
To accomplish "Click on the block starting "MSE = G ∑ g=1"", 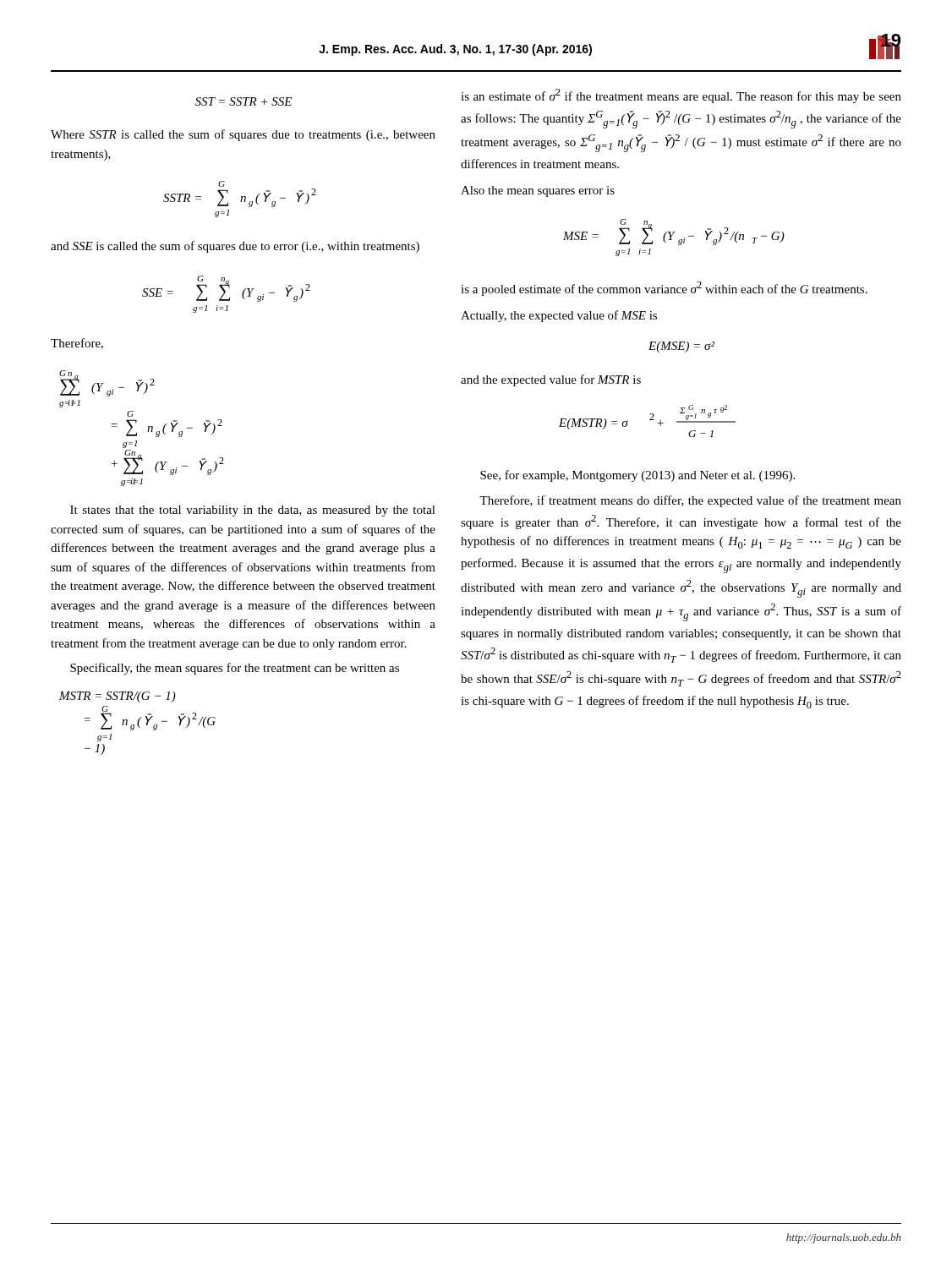I will (x=681, y=236).
